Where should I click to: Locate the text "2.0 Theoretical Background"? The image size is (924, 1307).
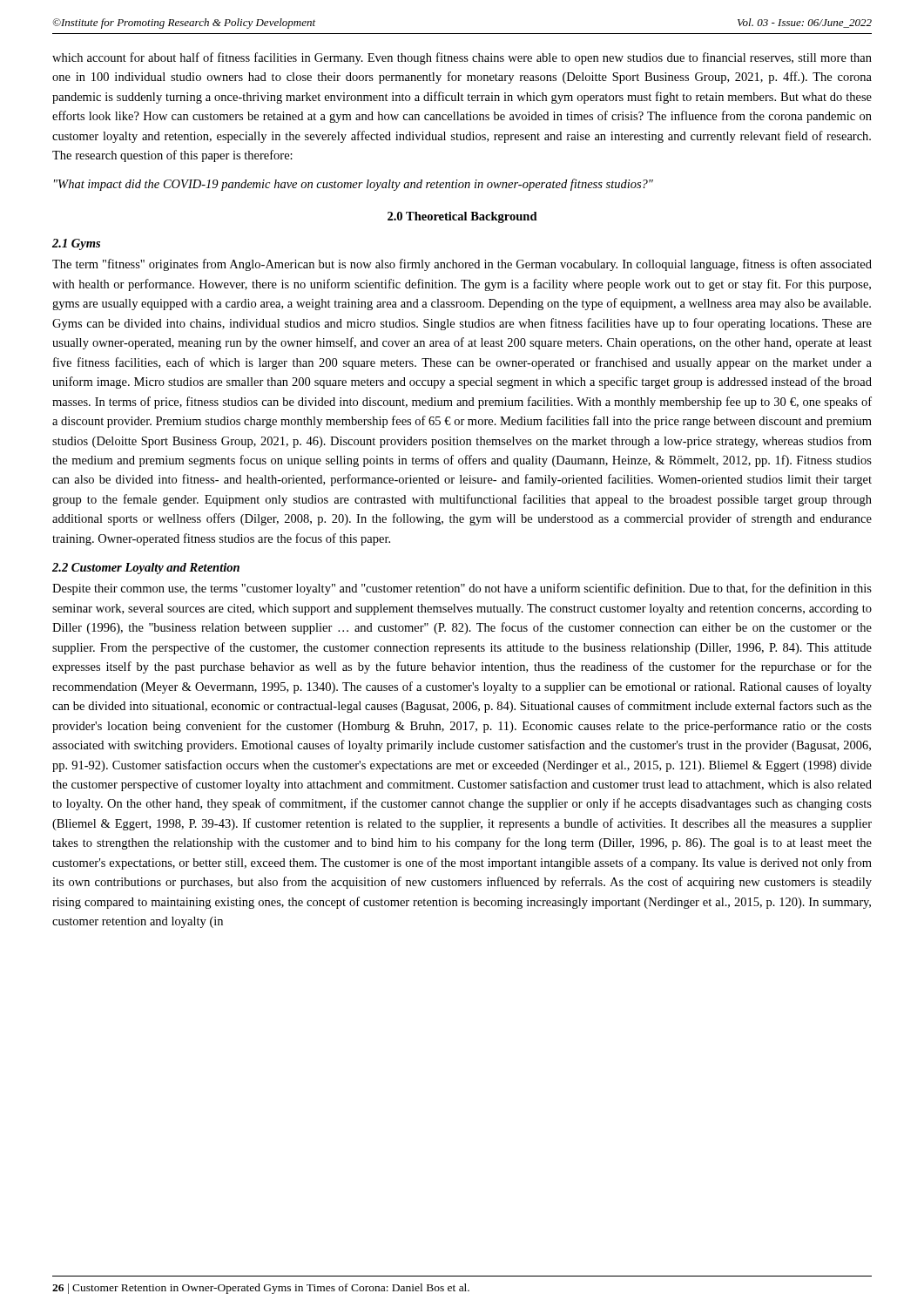(462, 216)
